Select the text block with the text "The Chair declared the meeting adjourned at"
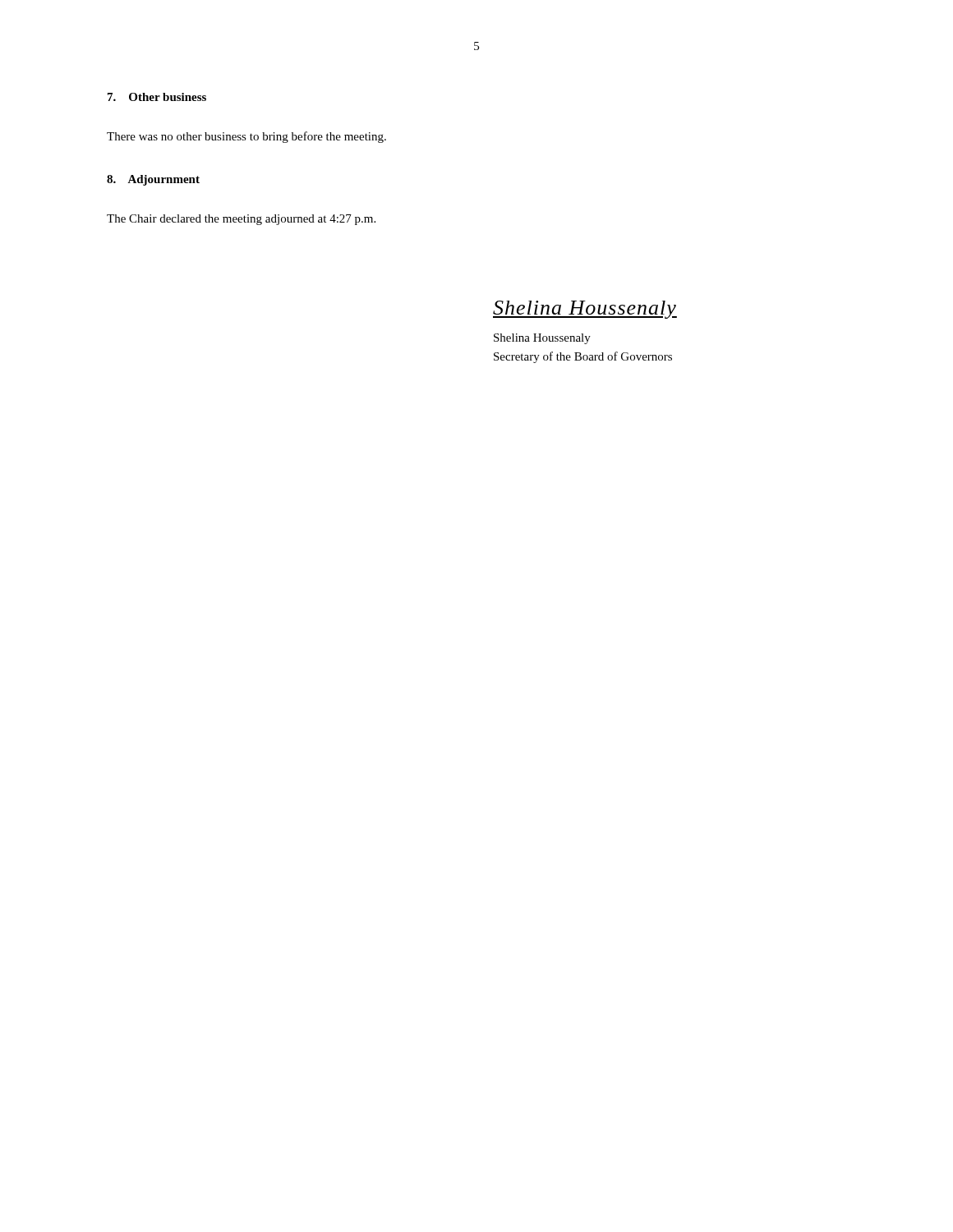Screen dimensions: 1232x953 [x=242, y=218]
